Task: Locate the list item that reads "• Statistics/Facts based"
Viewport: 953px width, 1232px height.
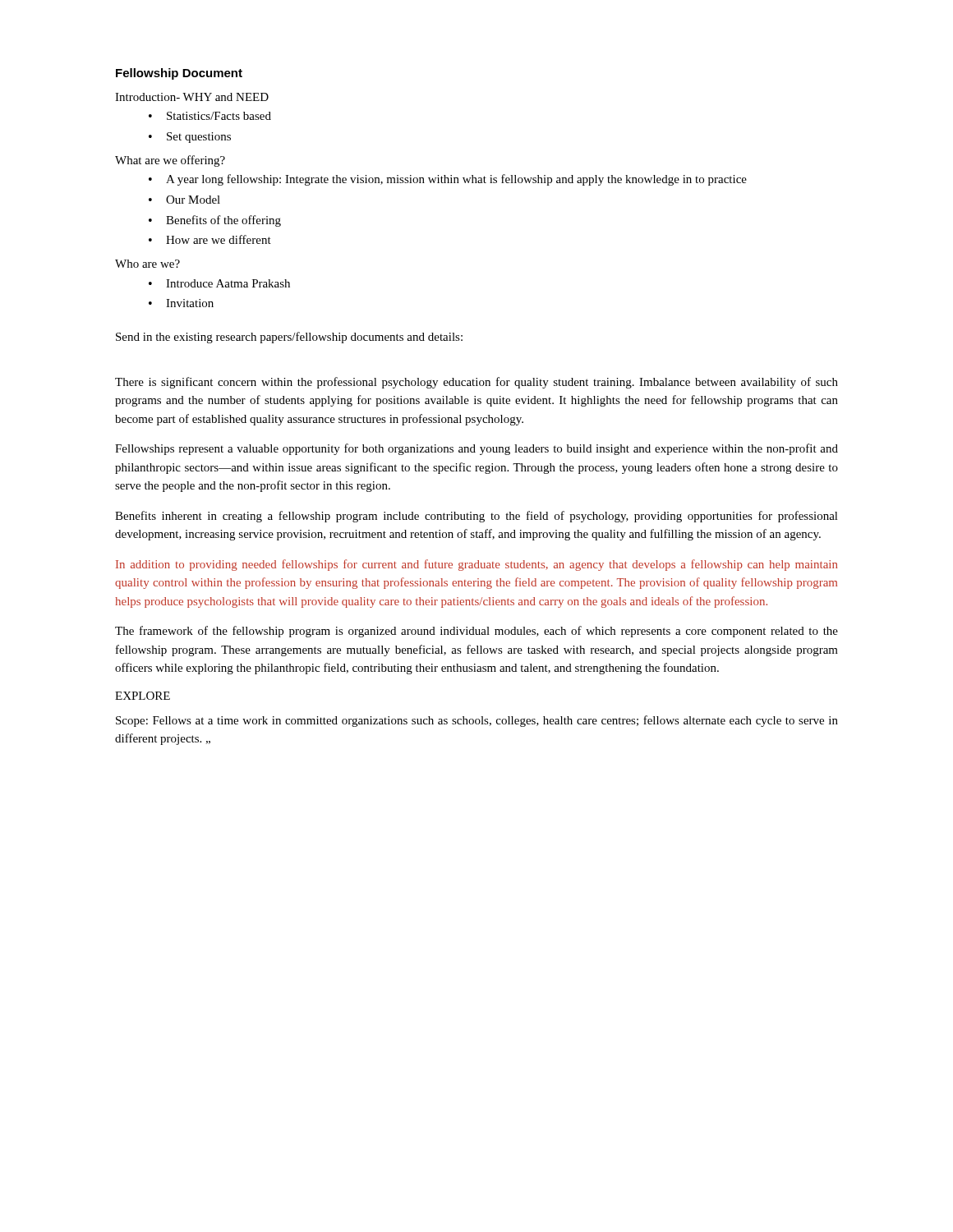Action: (210, 116)
